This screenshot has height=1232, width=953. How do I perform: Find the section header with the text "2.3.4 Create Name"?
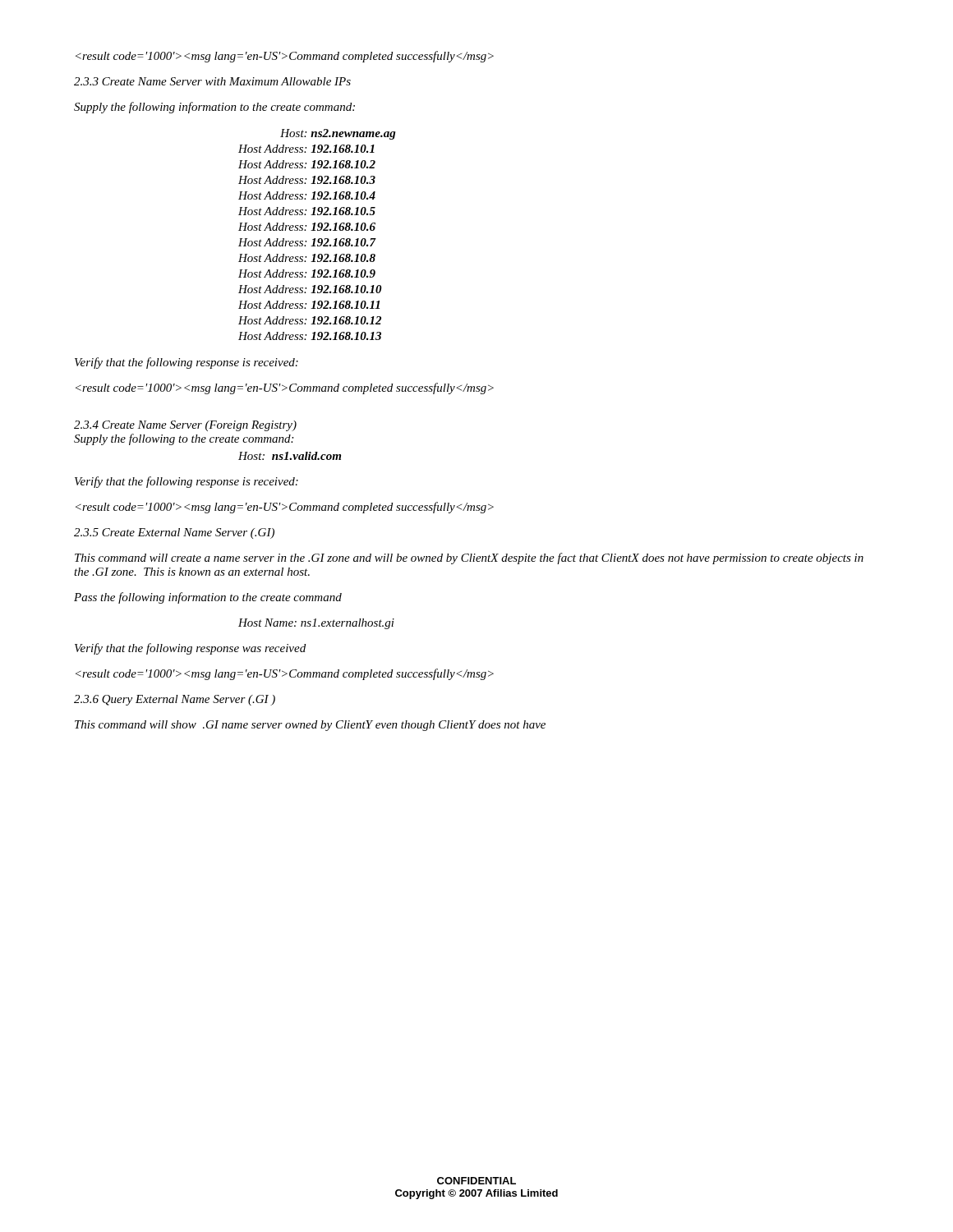(x=185, y=432)
